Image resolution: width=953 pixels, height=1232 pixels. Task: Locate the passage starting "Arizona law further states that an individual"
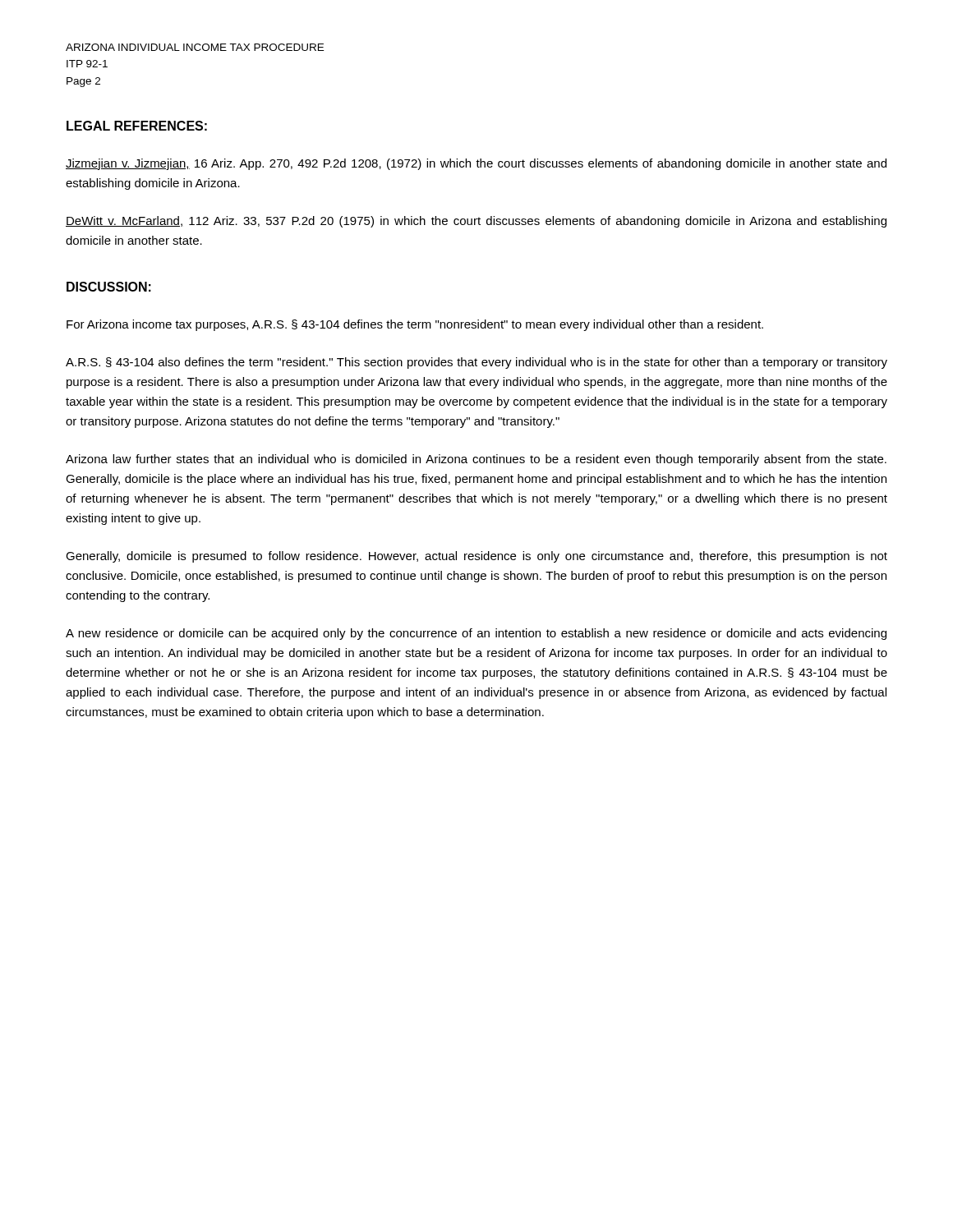pos(476,488)
